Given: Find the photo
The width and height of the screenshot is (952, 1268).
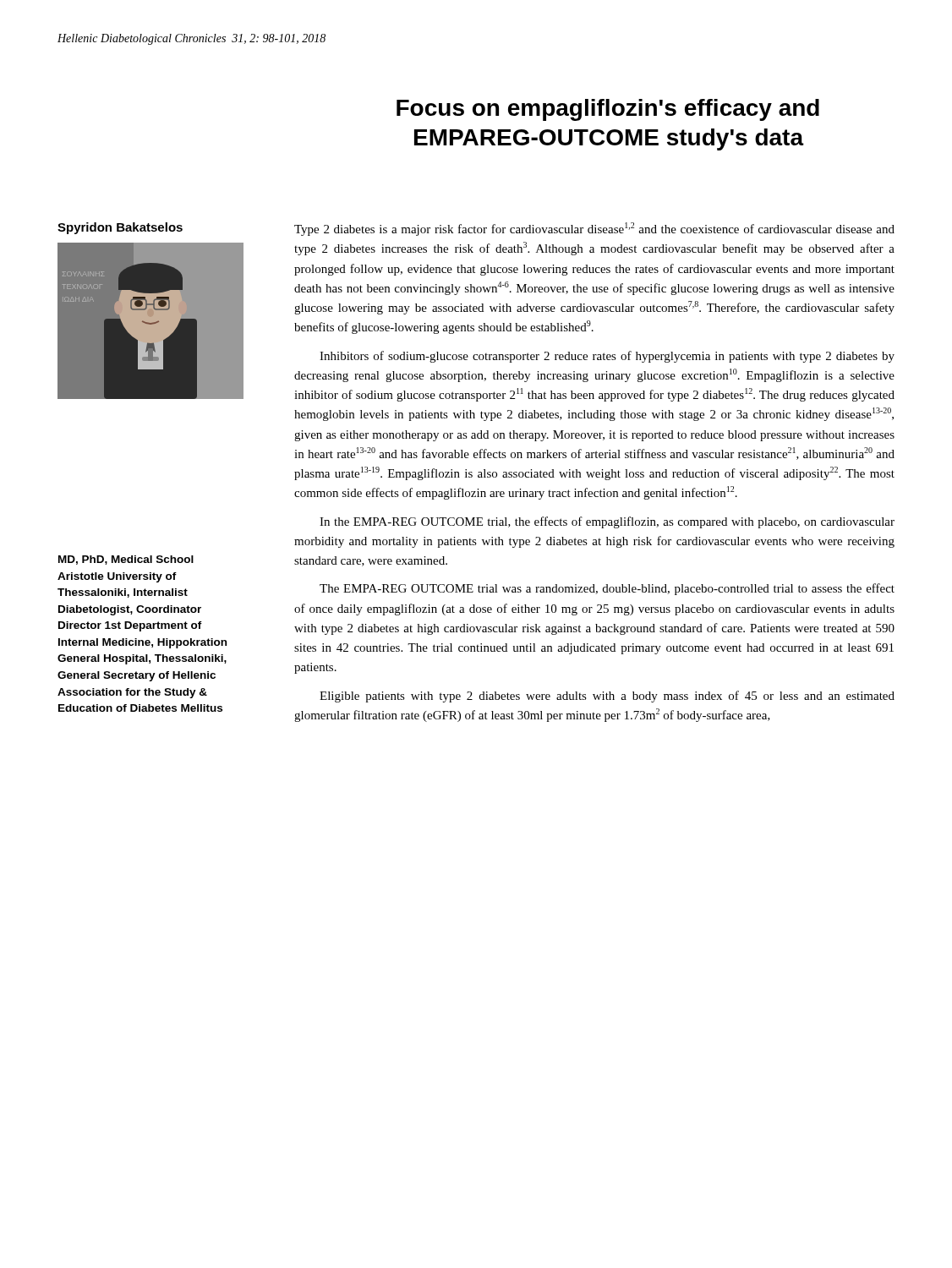Looking at the screenshot, I should click(151, 321).
